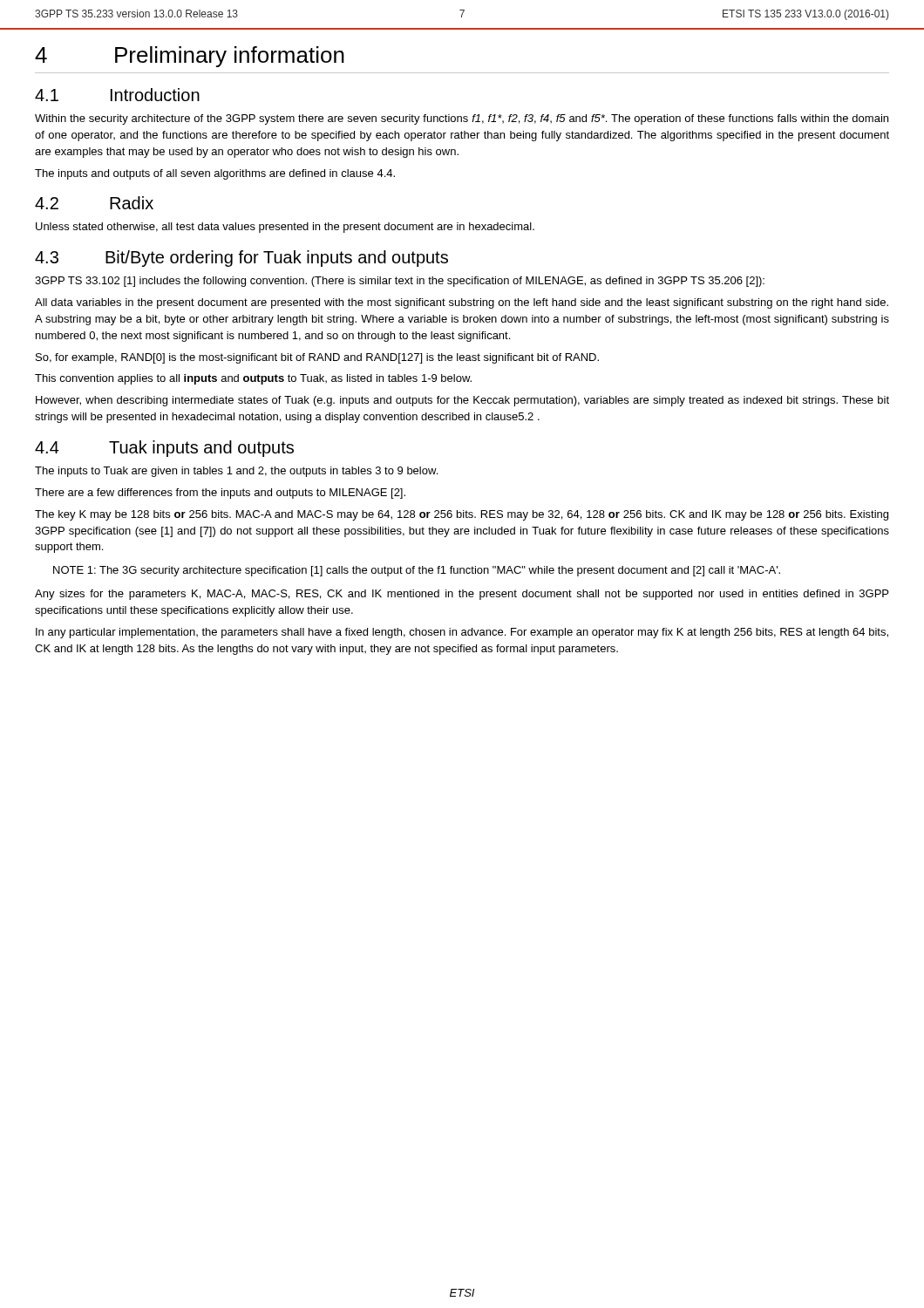The width and height of the screenshot is (924, 1308).
Task: Select the text starting "4.2 Radix"
Action: [x=132, y=203]
